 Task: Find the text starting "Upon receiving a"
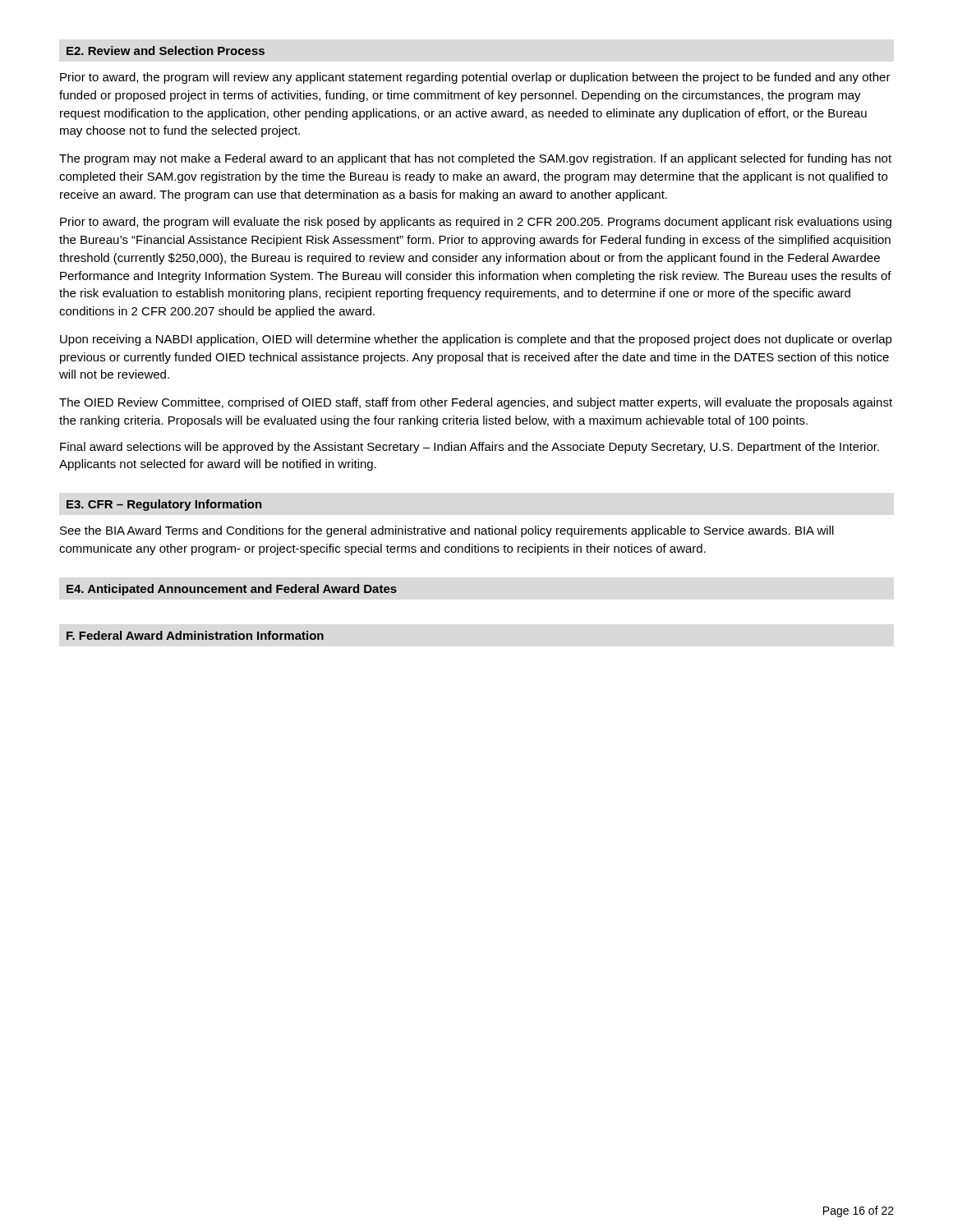tap(476, 356)
